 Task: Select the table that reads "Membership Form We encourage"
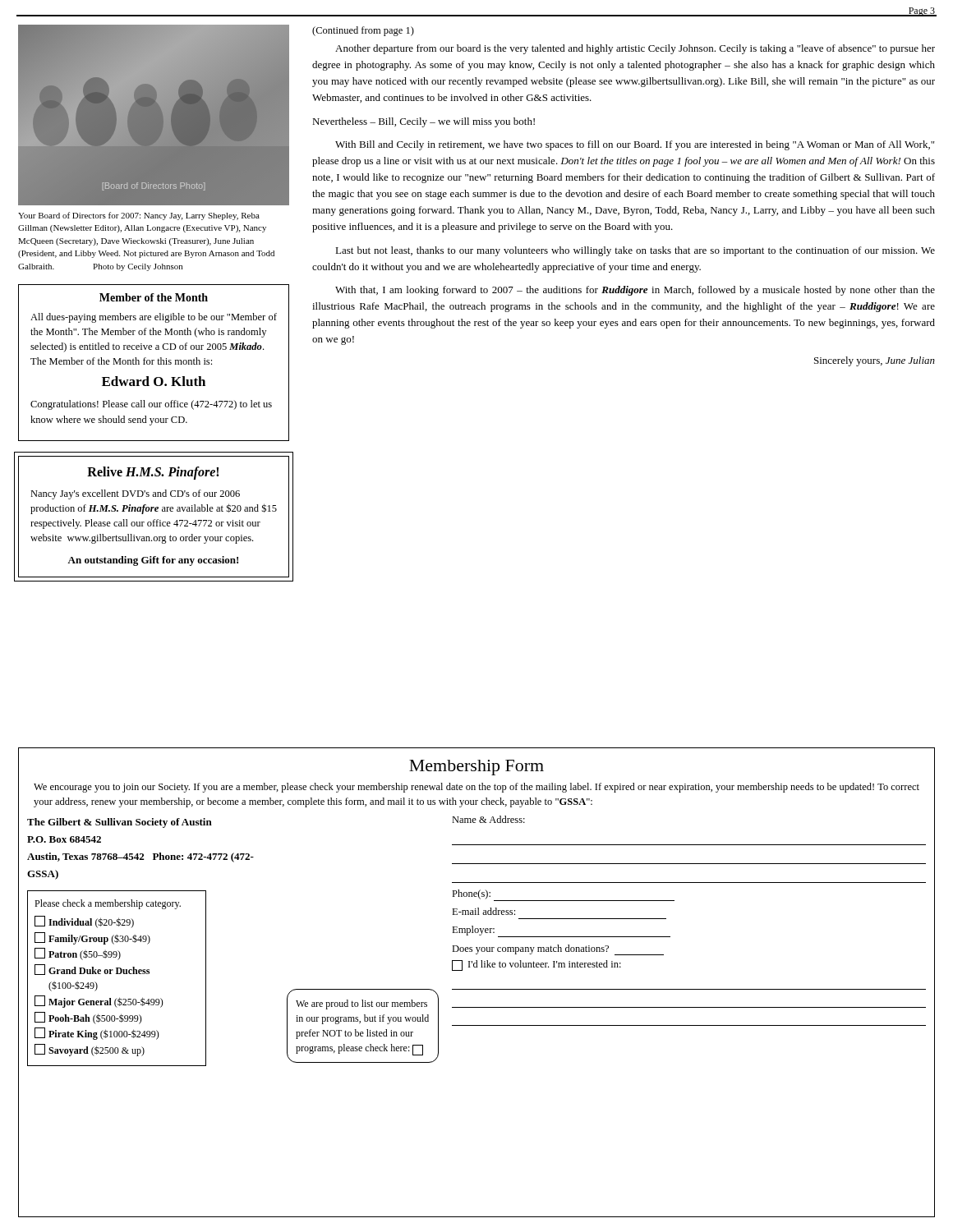pyautogui.click(x=476, y=982)
